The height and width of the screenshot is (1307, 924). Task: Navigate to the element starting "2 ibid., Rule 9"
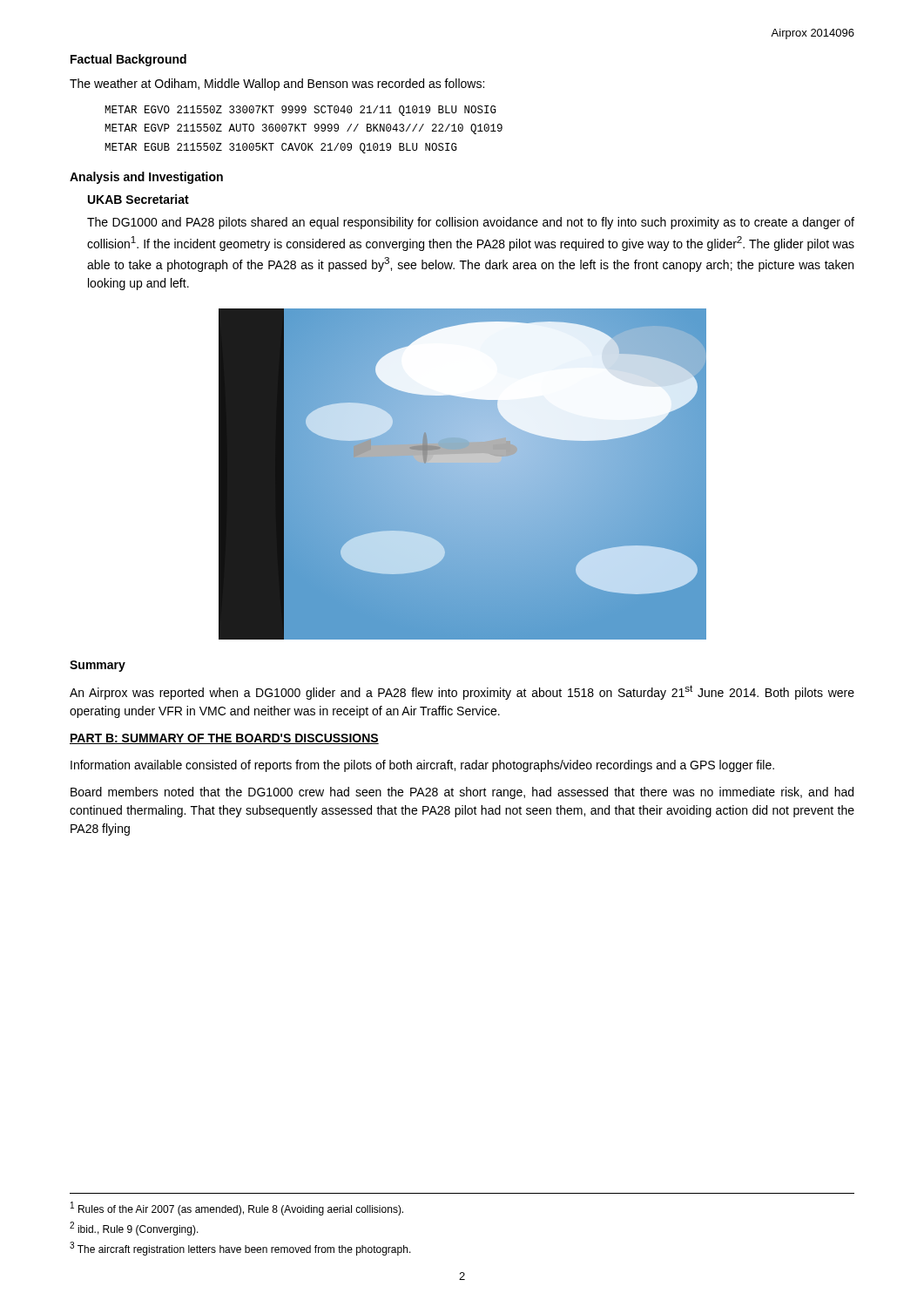click(x=134, y=1229)
